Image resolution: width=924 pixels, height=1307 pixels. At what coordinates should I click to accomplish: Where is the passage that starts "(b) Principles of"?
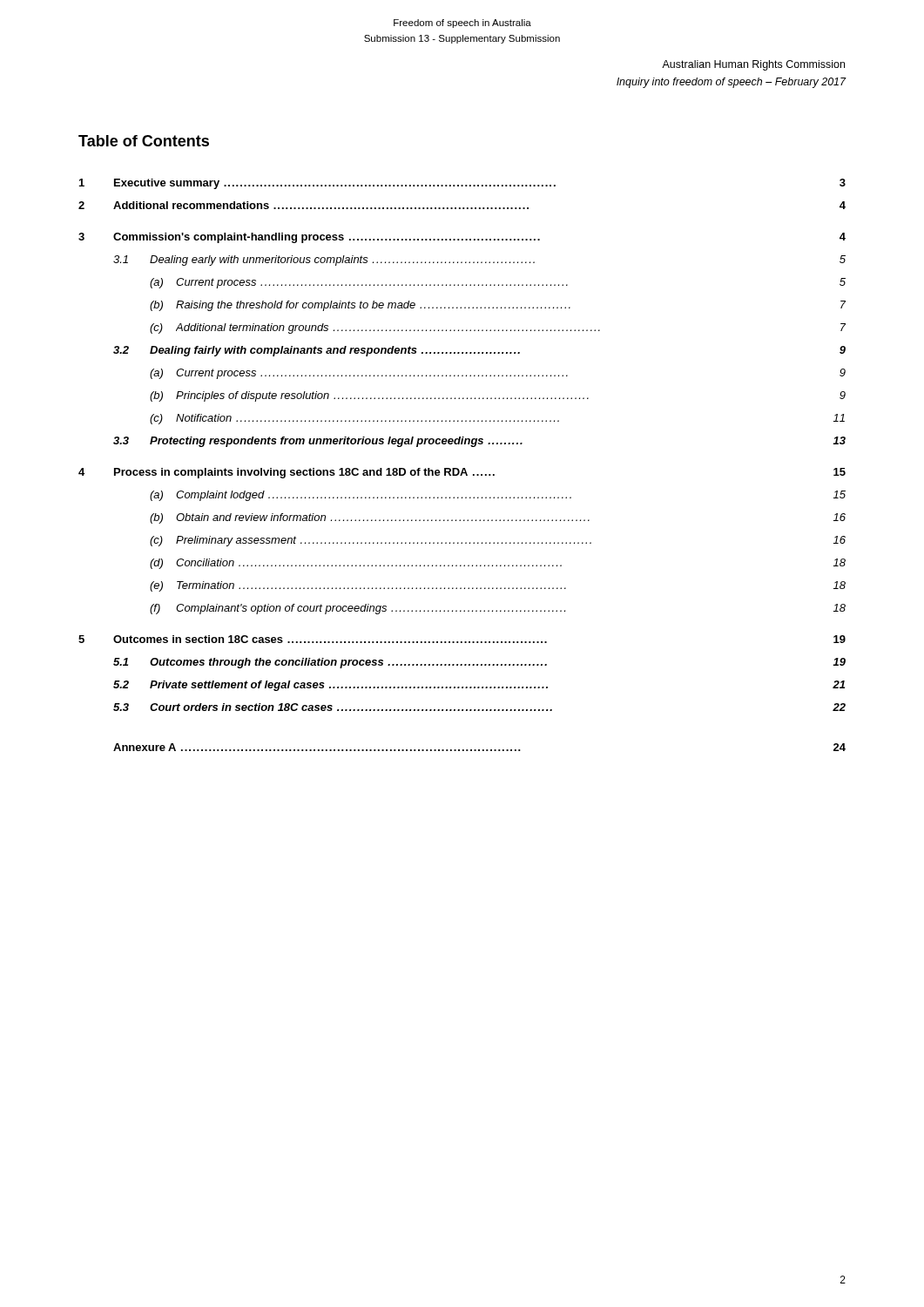(462, 395)
